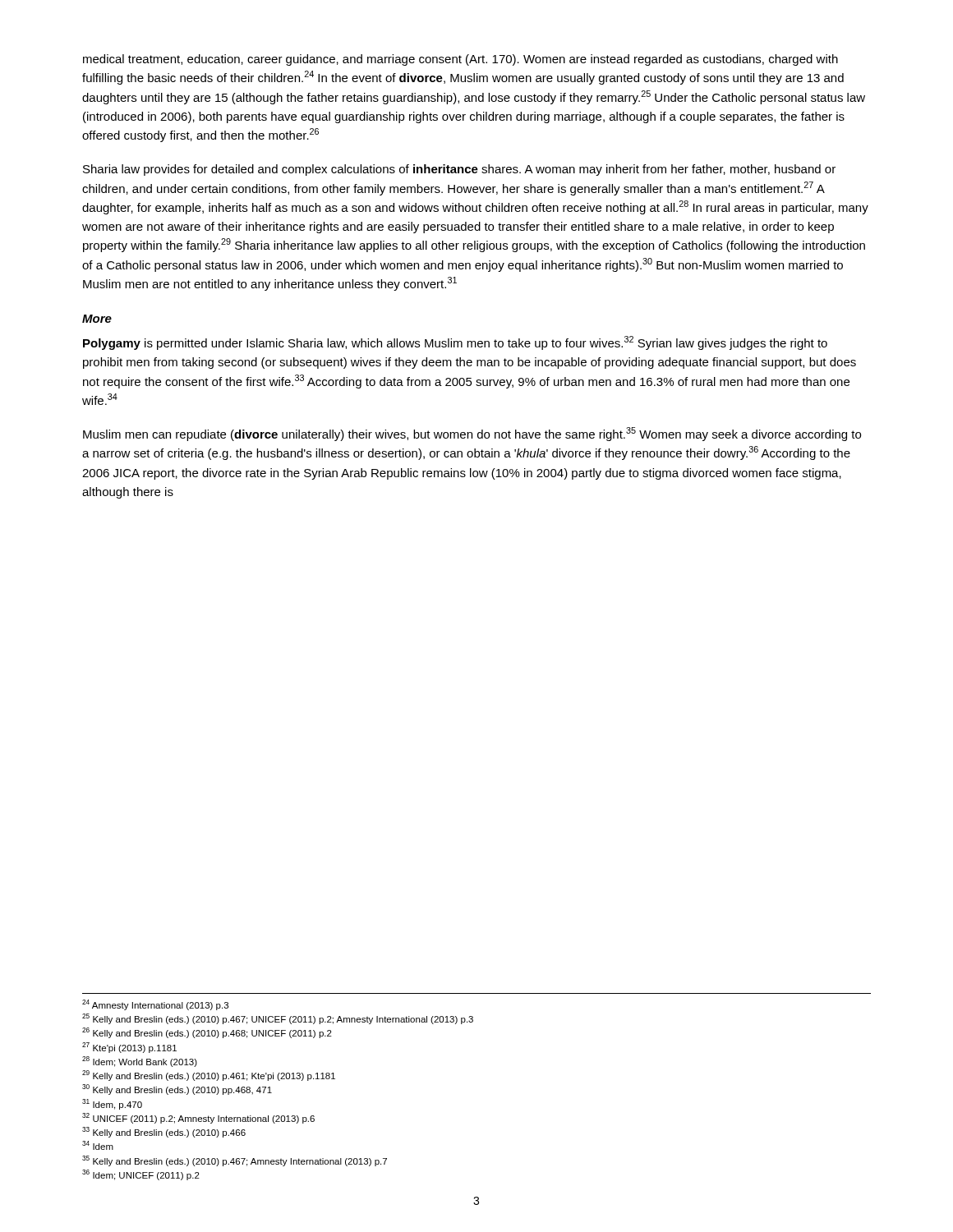Navigate to the element starting "29 Kelly and Breslin"
The height and width of the screenshot is (1232, 953).
coord(209,1075)
